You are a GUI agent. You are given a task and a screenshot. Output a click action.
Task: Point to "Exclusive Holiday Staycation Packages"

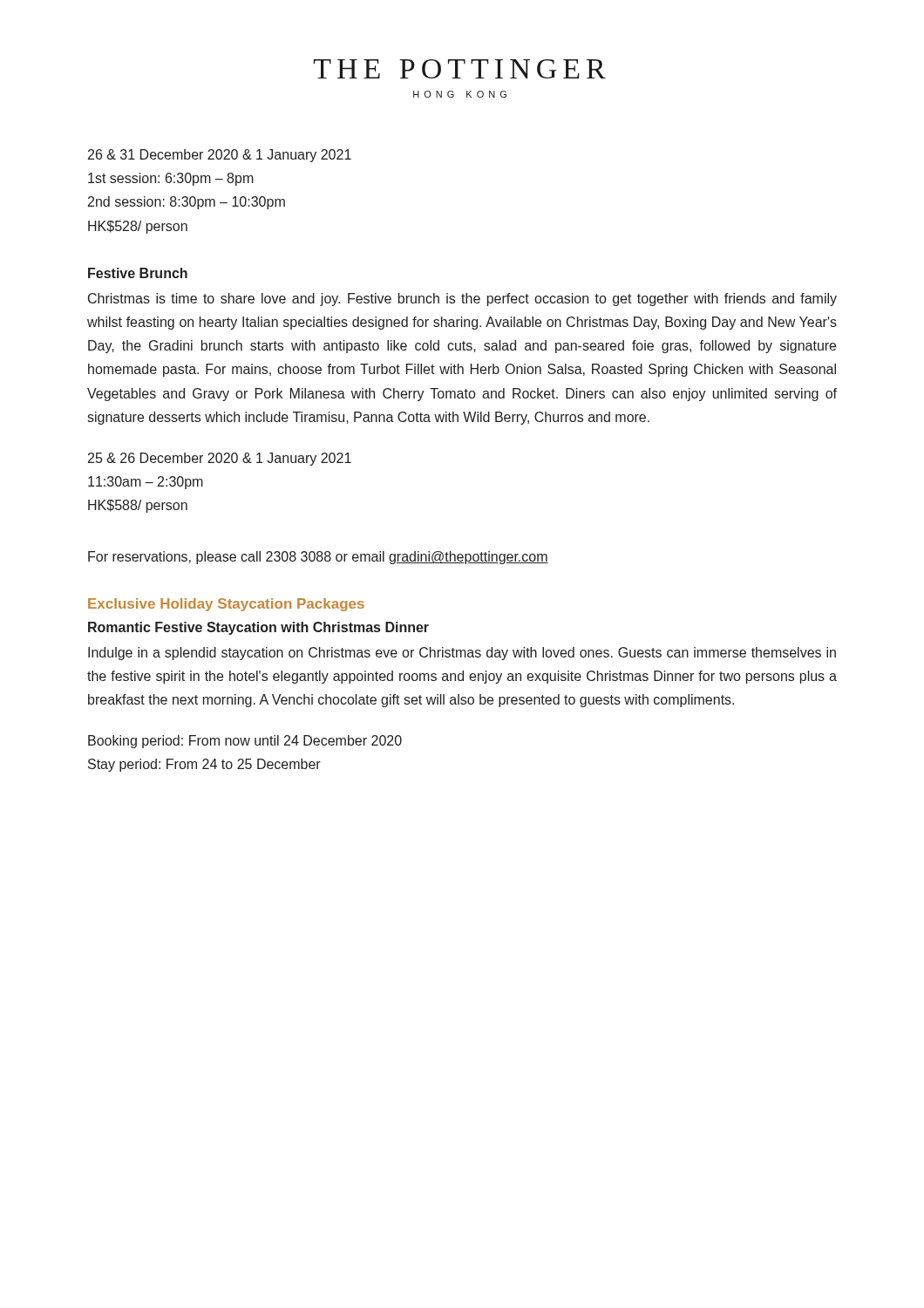[x=226, y=604]
